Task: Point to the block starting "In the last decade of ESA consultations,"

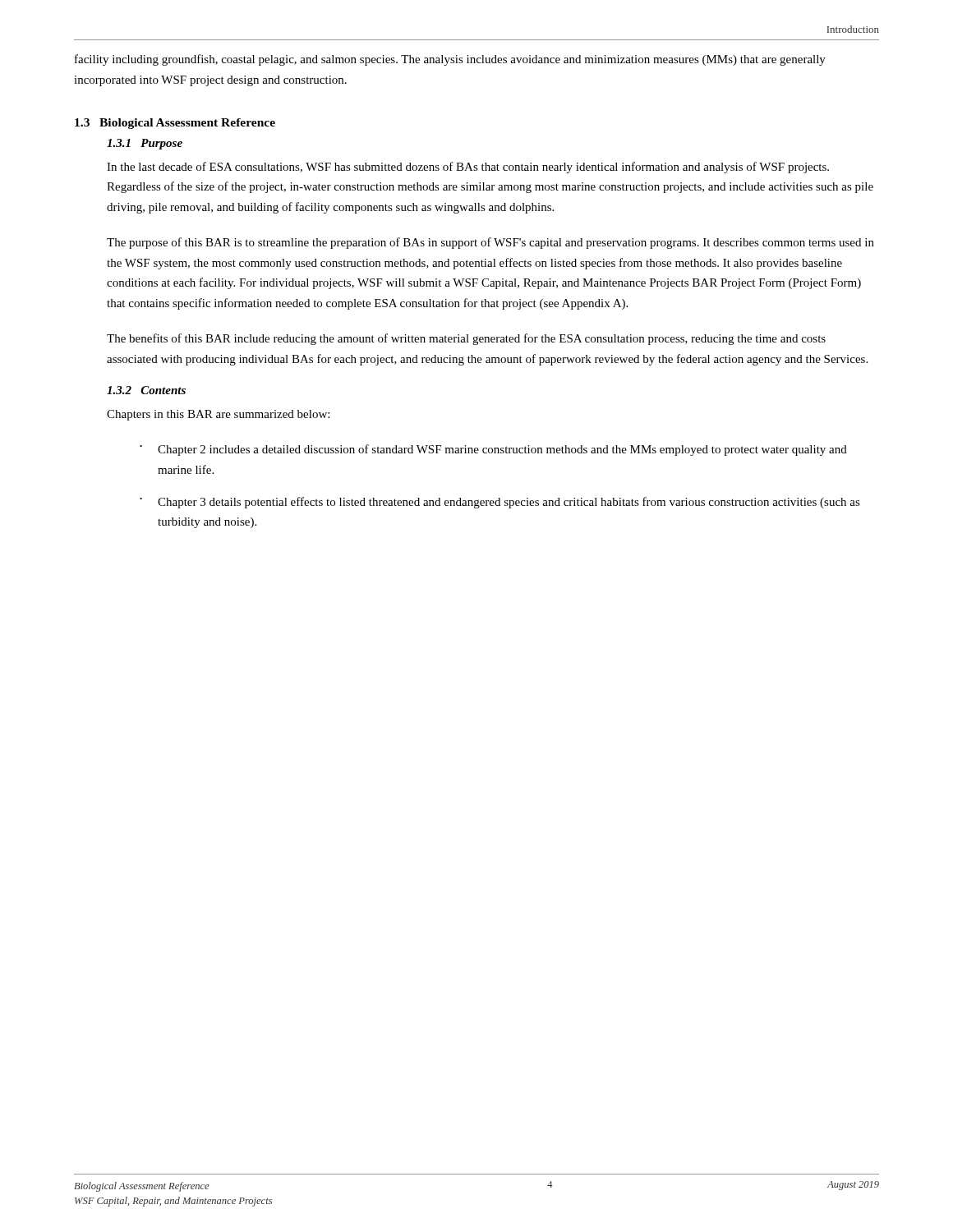Action: 490,187
